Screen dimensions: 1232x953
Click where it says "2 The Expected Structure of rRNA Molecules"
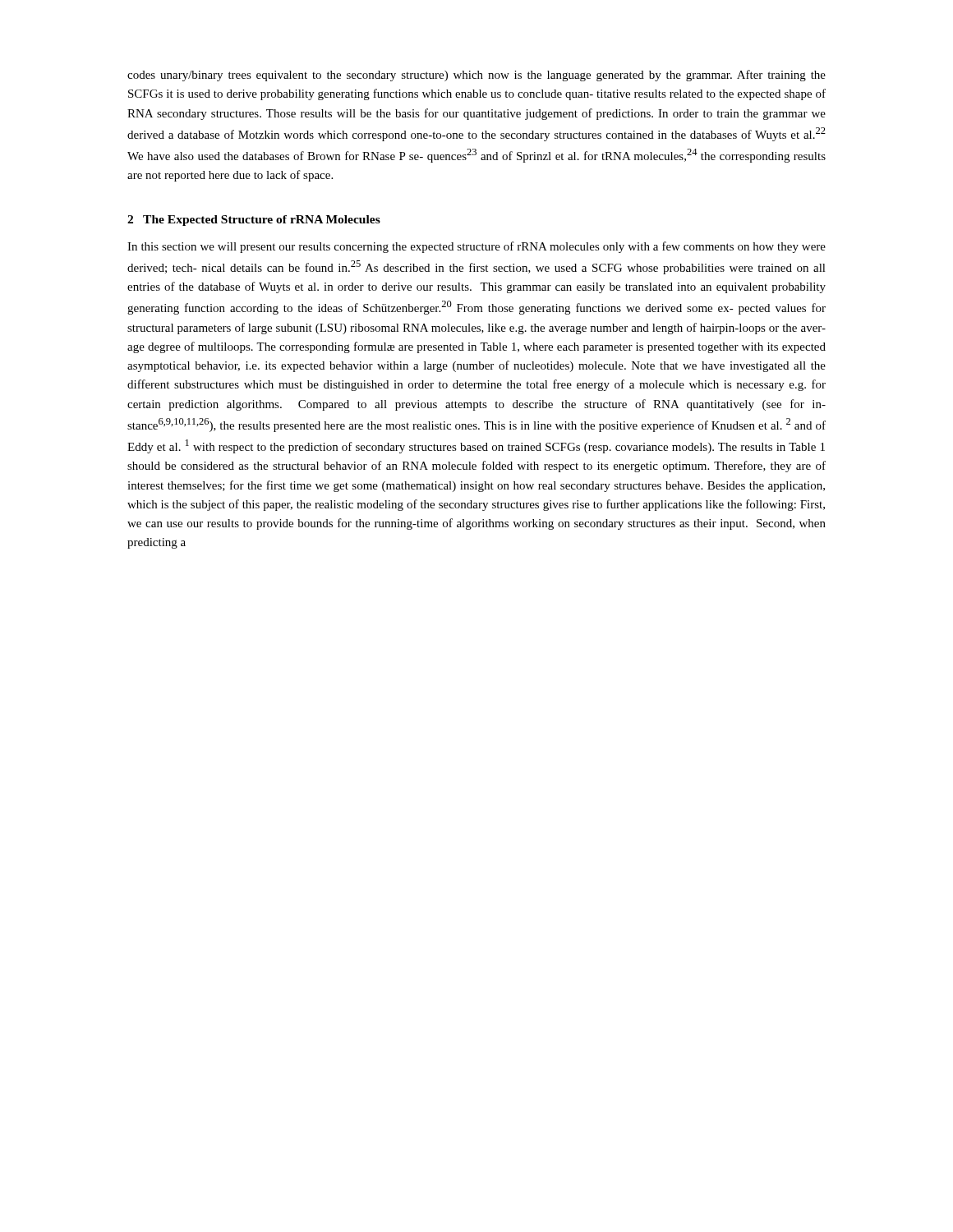254,218
